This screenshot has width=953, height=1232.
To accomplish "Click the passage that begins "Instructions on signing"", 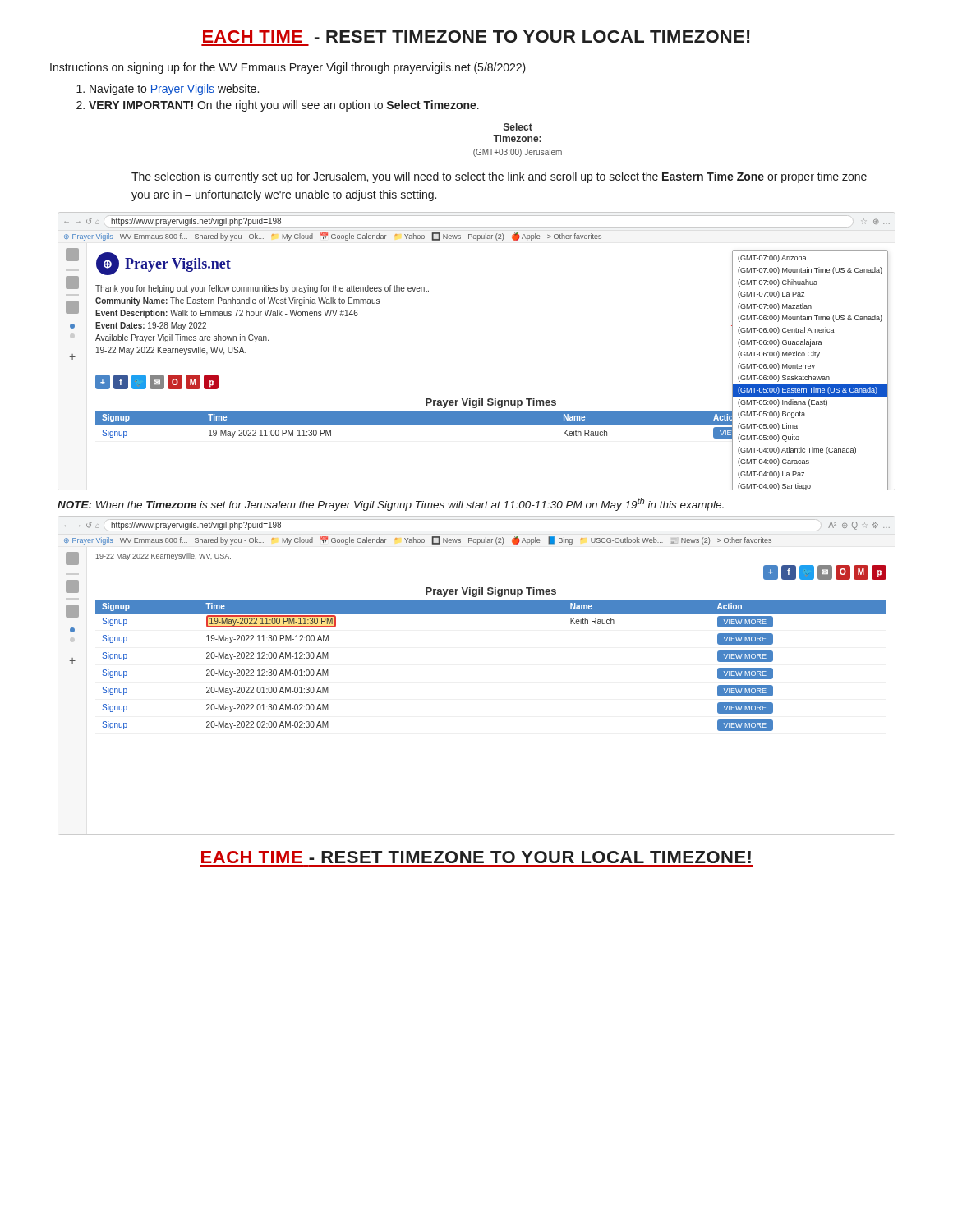I will pyautogui.click(x=288, y=67).
